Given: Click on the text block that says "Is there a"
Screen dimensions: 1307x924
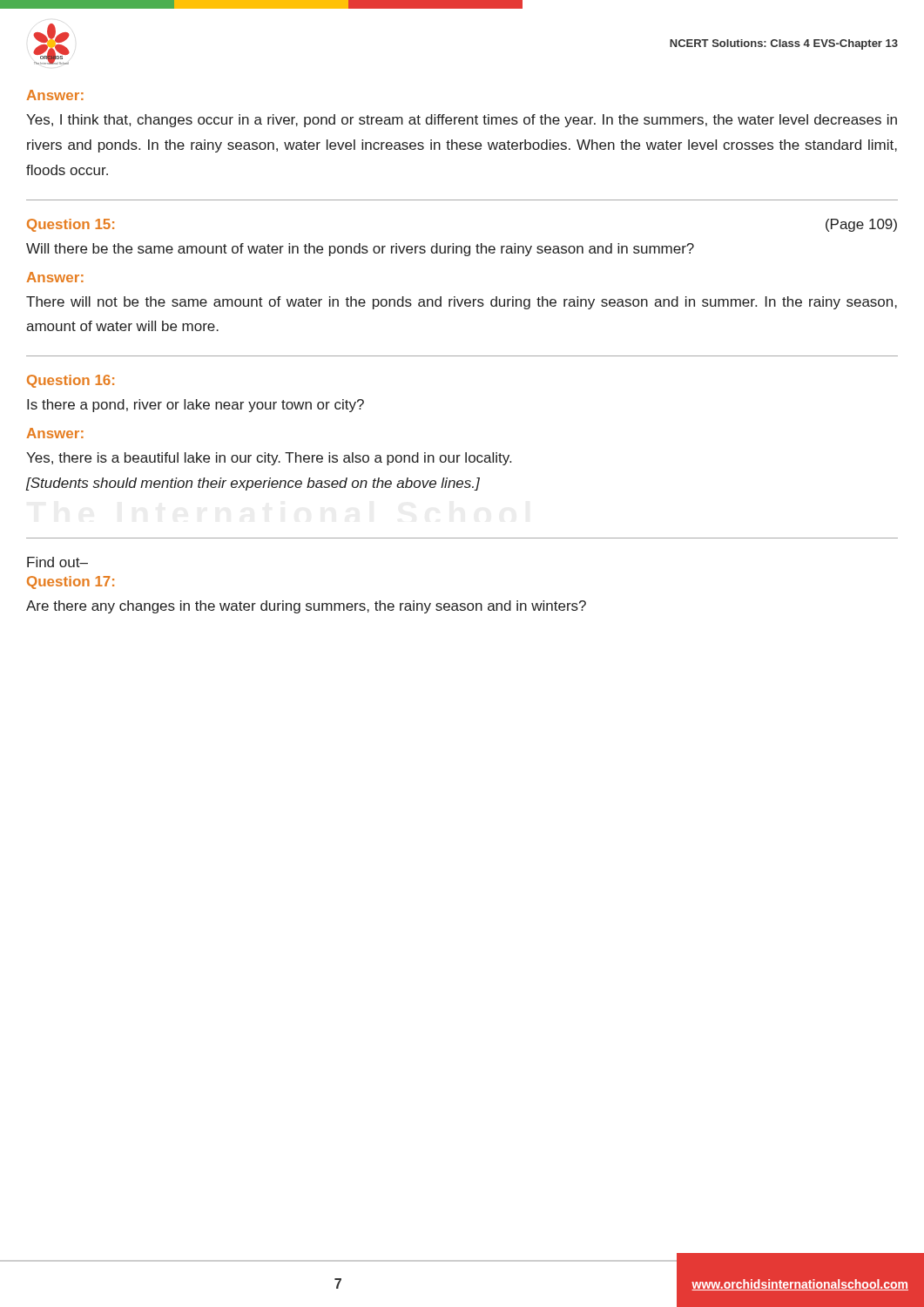Looking at the screenshot, I should (x=195, y=405).
